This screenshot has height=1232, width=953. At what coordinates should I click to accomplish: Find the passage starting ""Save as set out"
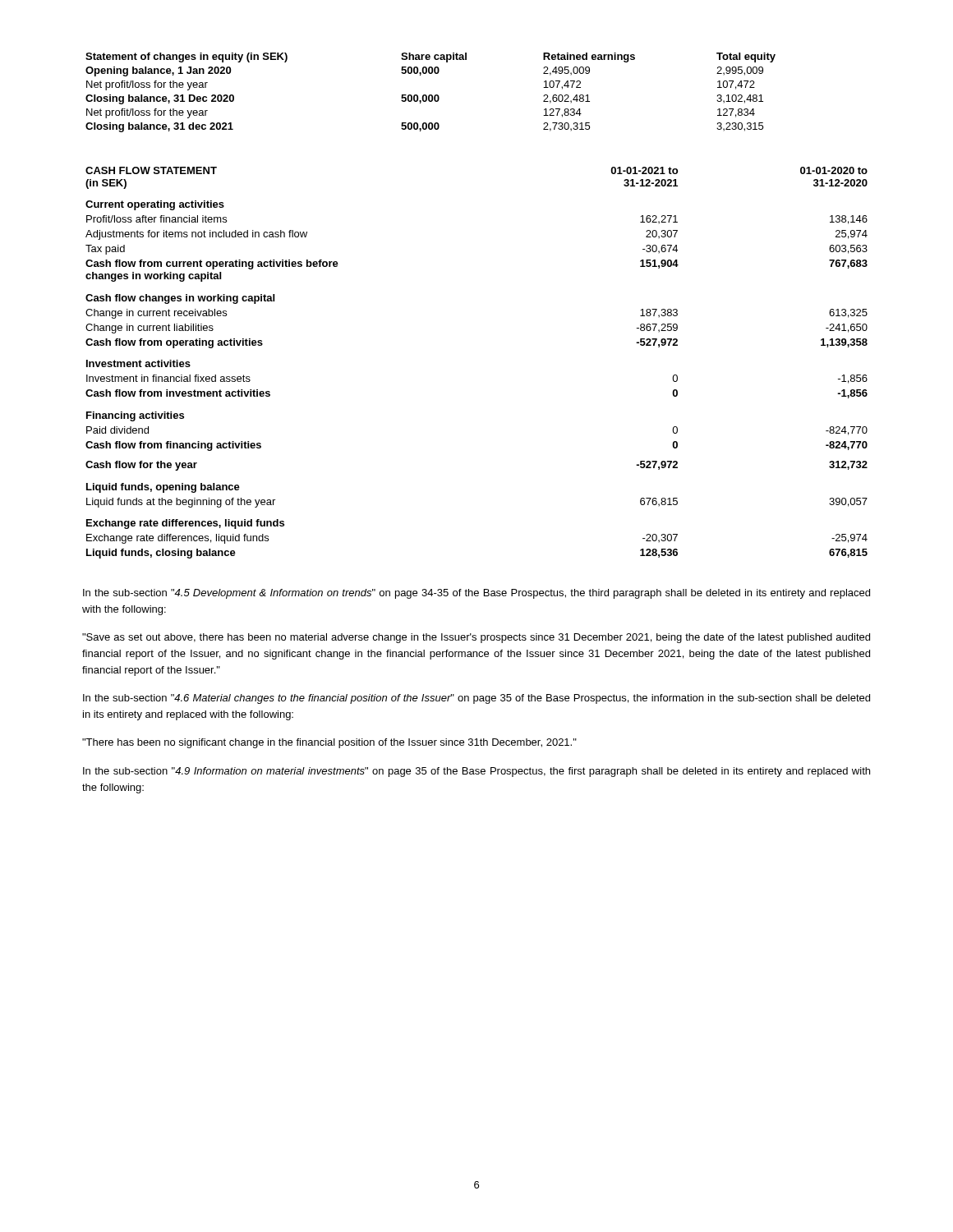476,653
